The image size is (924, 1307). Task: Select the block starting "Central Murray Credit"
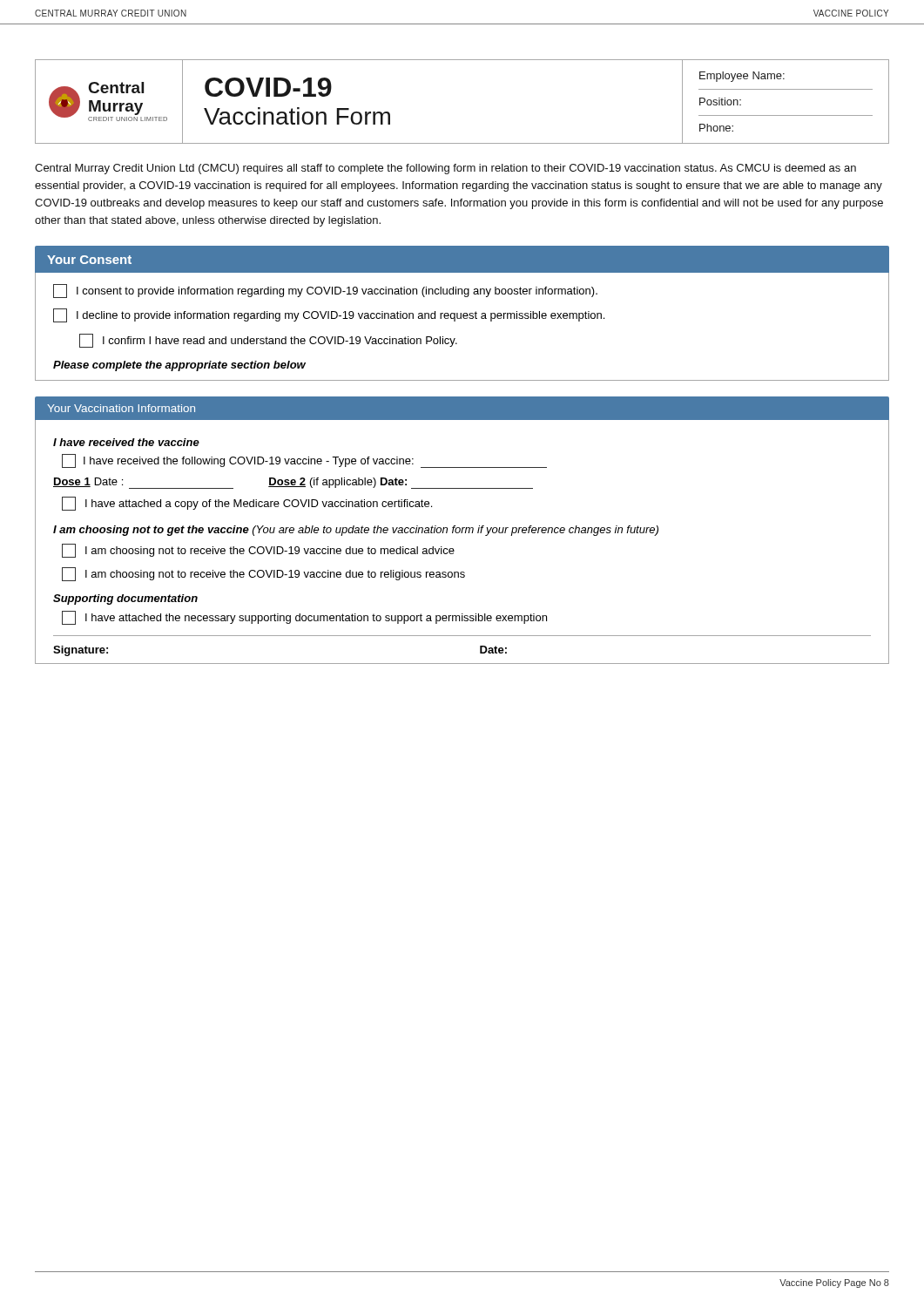(x=459, y=194)
